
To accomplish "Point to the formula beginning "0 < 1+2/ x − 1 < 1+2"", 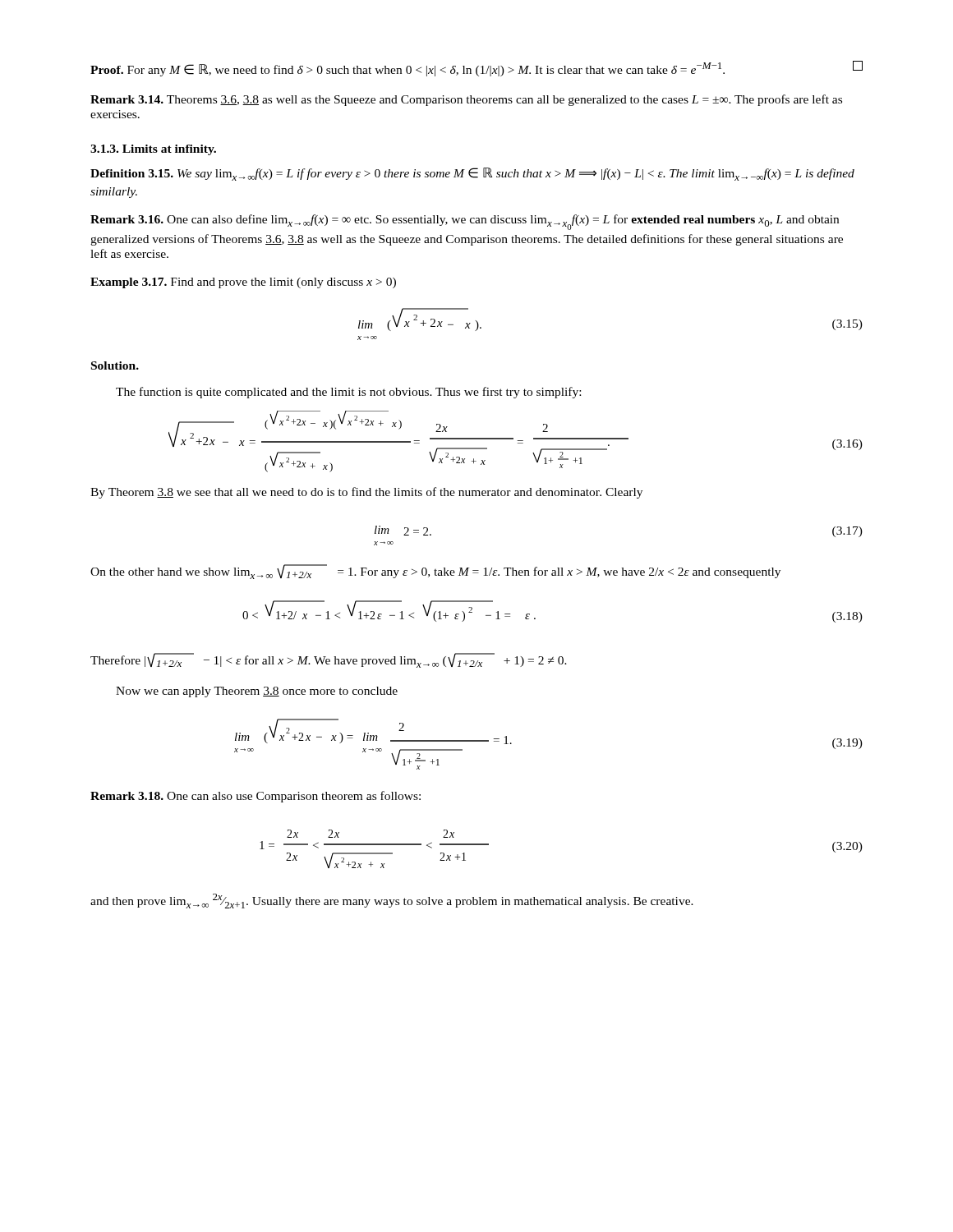I will 476,616.
